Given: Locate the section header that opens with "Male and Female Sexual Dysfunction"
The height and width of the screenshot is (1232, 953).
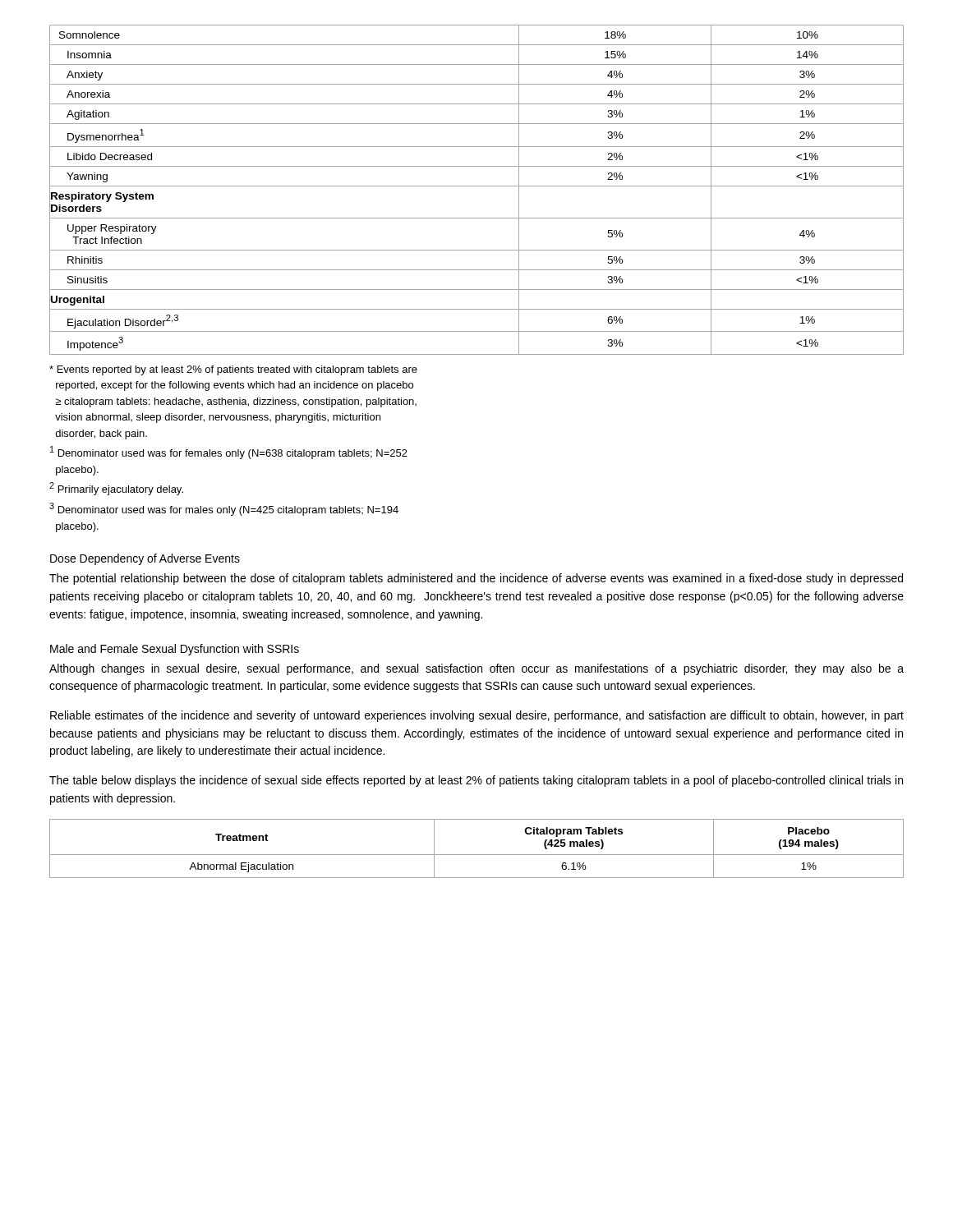Looking at the screenshot, I should click(174, 648).
